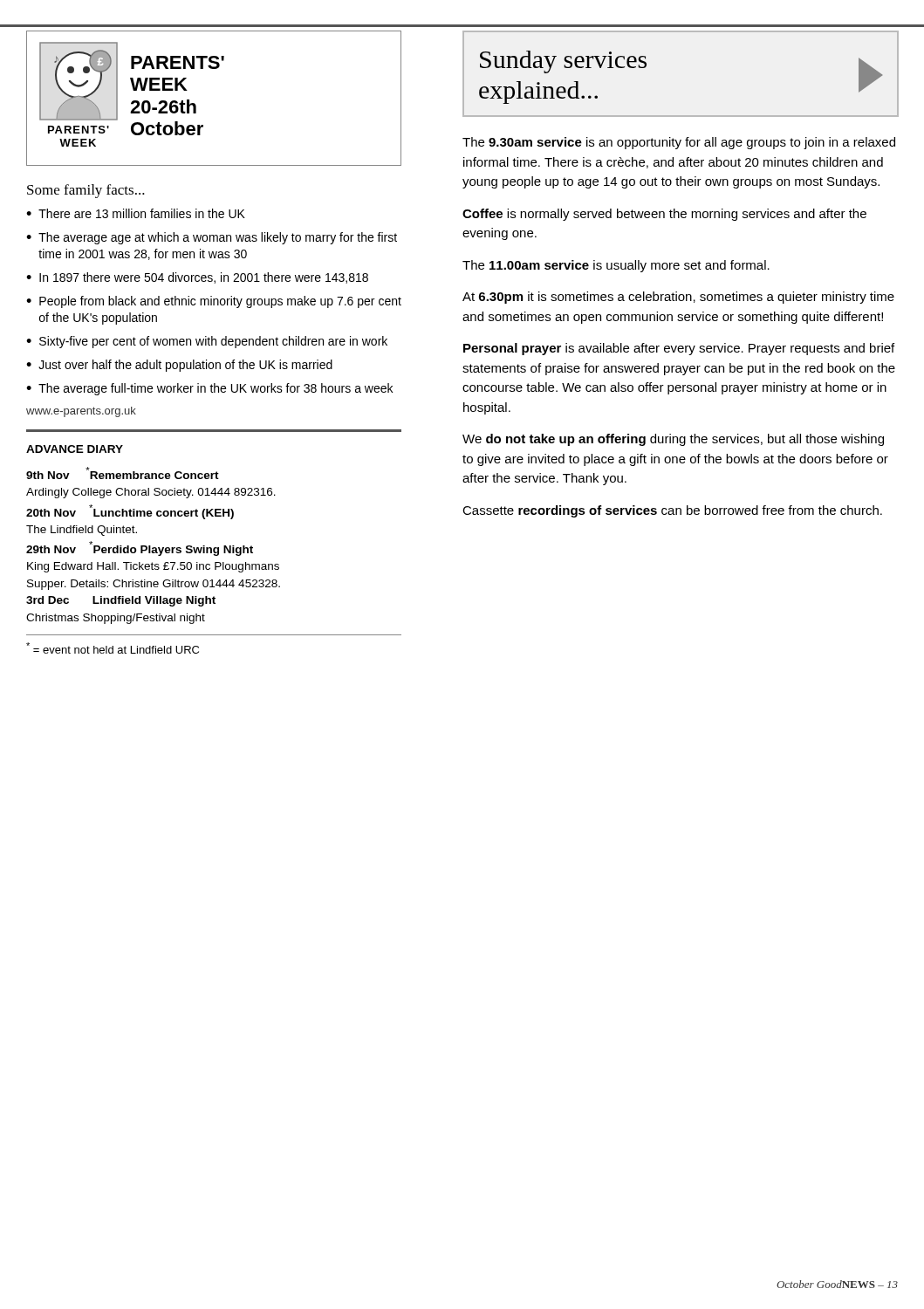The height and width of the screenshot is (1309, 924).
Task: Find "Some family facts..." on this page
Action: (86, 190)
